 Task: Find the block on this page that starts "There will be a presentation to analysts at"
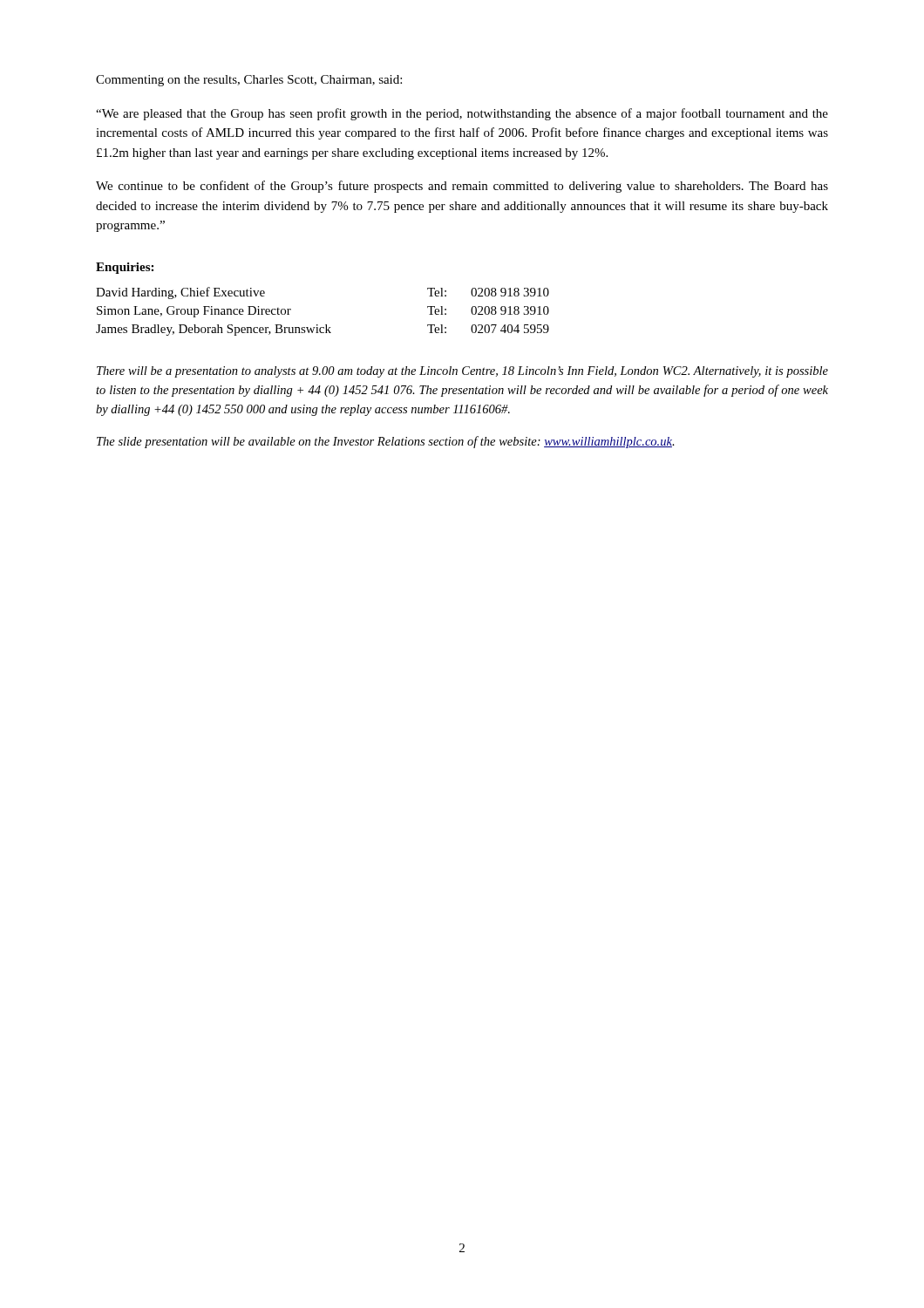click(x=462, y=390)
